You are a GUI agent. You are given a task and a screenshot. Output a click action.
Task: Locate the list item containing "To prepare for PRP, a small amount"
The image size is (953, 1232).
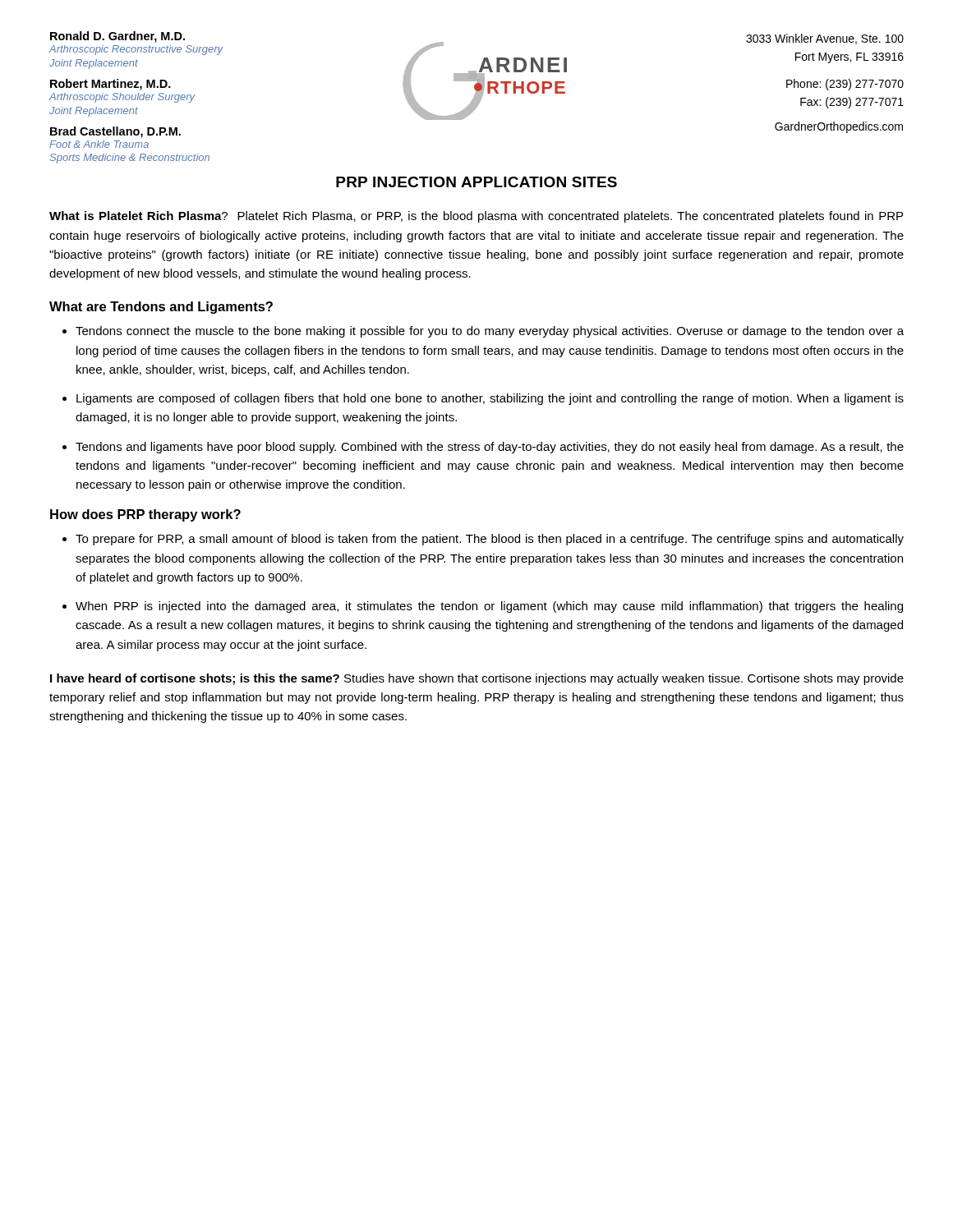[x=490, y=558]
